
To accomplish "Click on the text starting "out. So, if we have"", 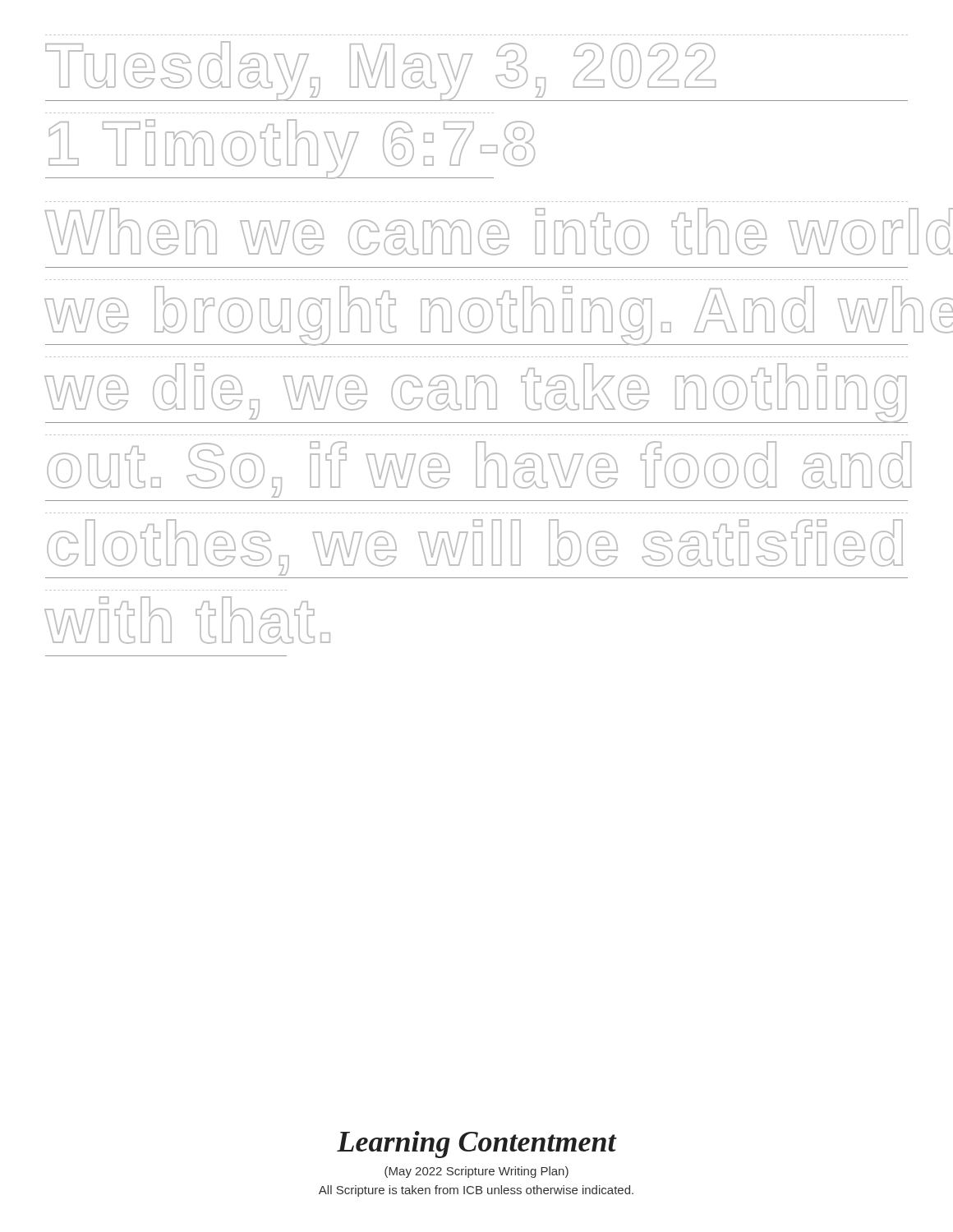I will pos(476,462).
